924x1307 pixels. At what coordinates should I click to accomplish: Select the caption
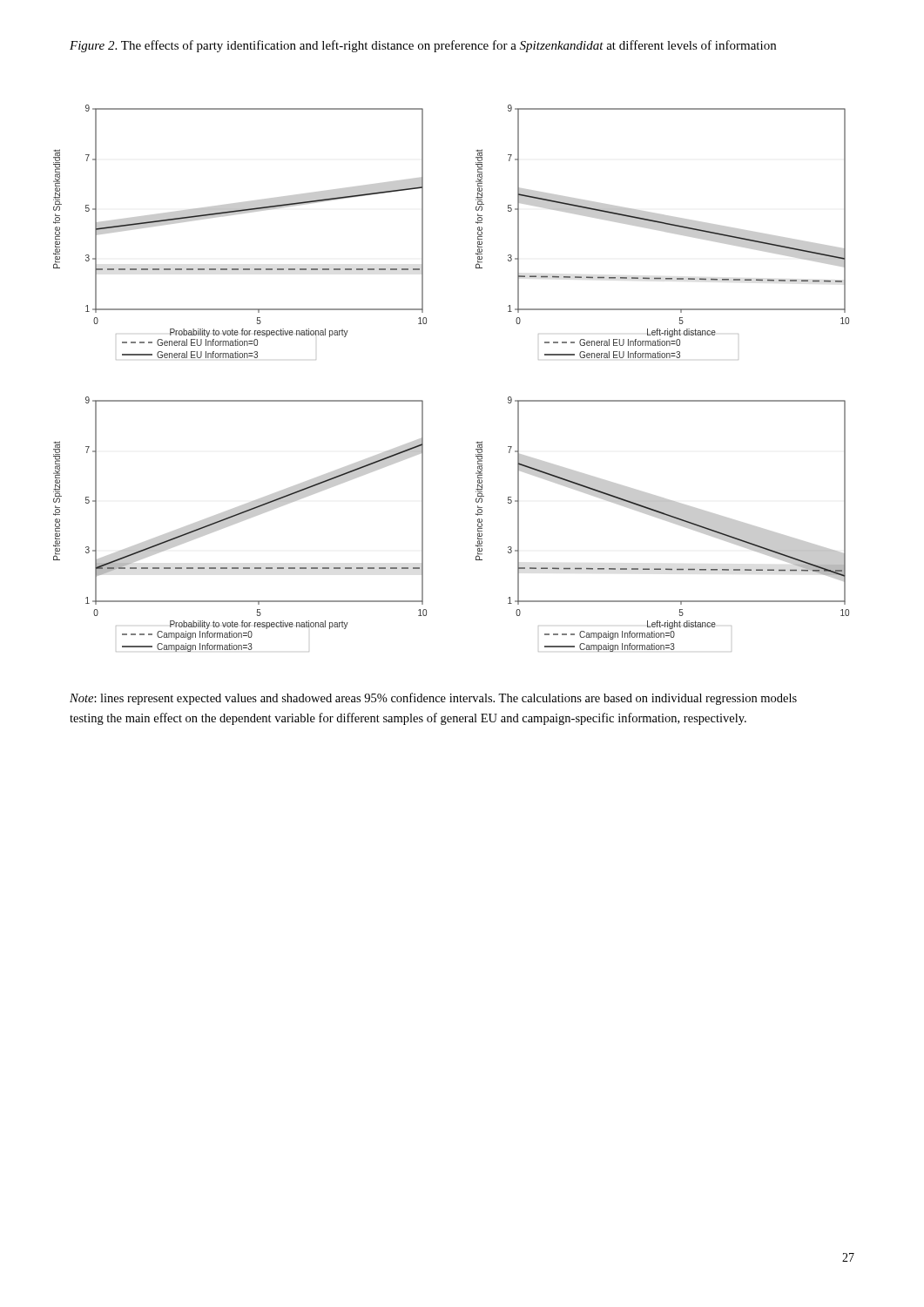(x=423, y=45)
